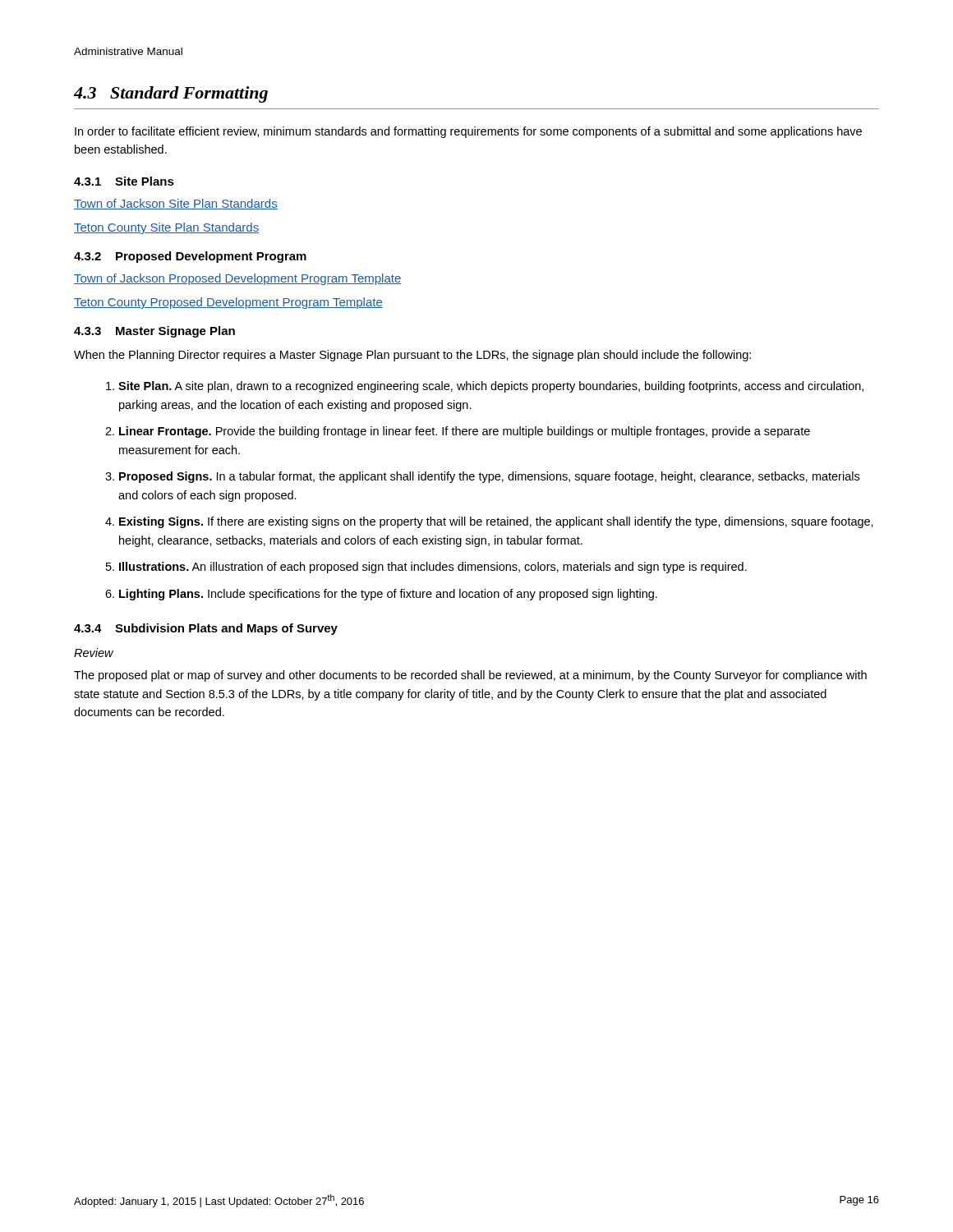953x1232 pixels.
Task: Point to "4.3.3 Master Signage Plan"
Action: 155,331
